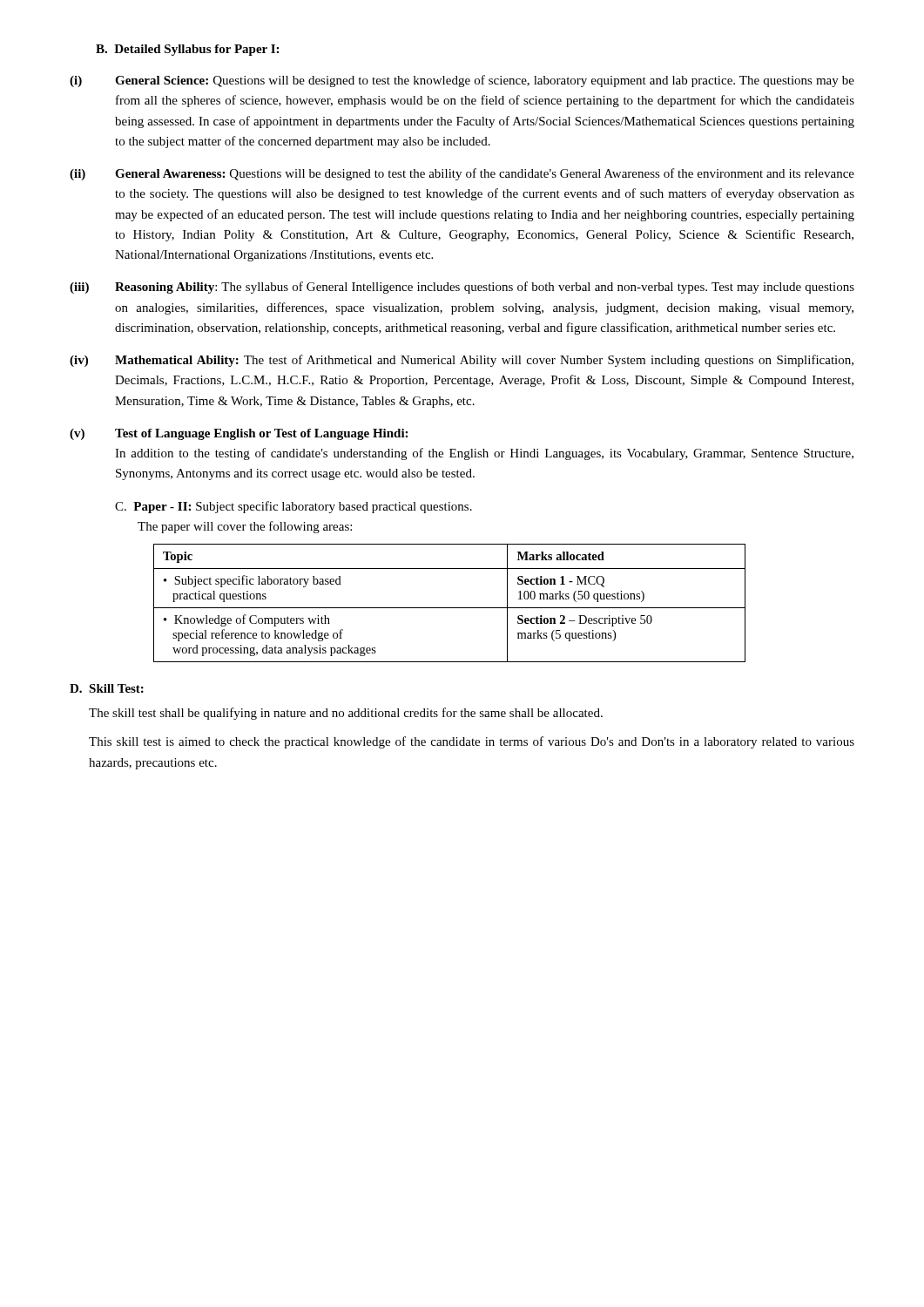Point to the block beginning "This skill test"
This screenshot has height=1307, width=924.
[x=472, y=752]
